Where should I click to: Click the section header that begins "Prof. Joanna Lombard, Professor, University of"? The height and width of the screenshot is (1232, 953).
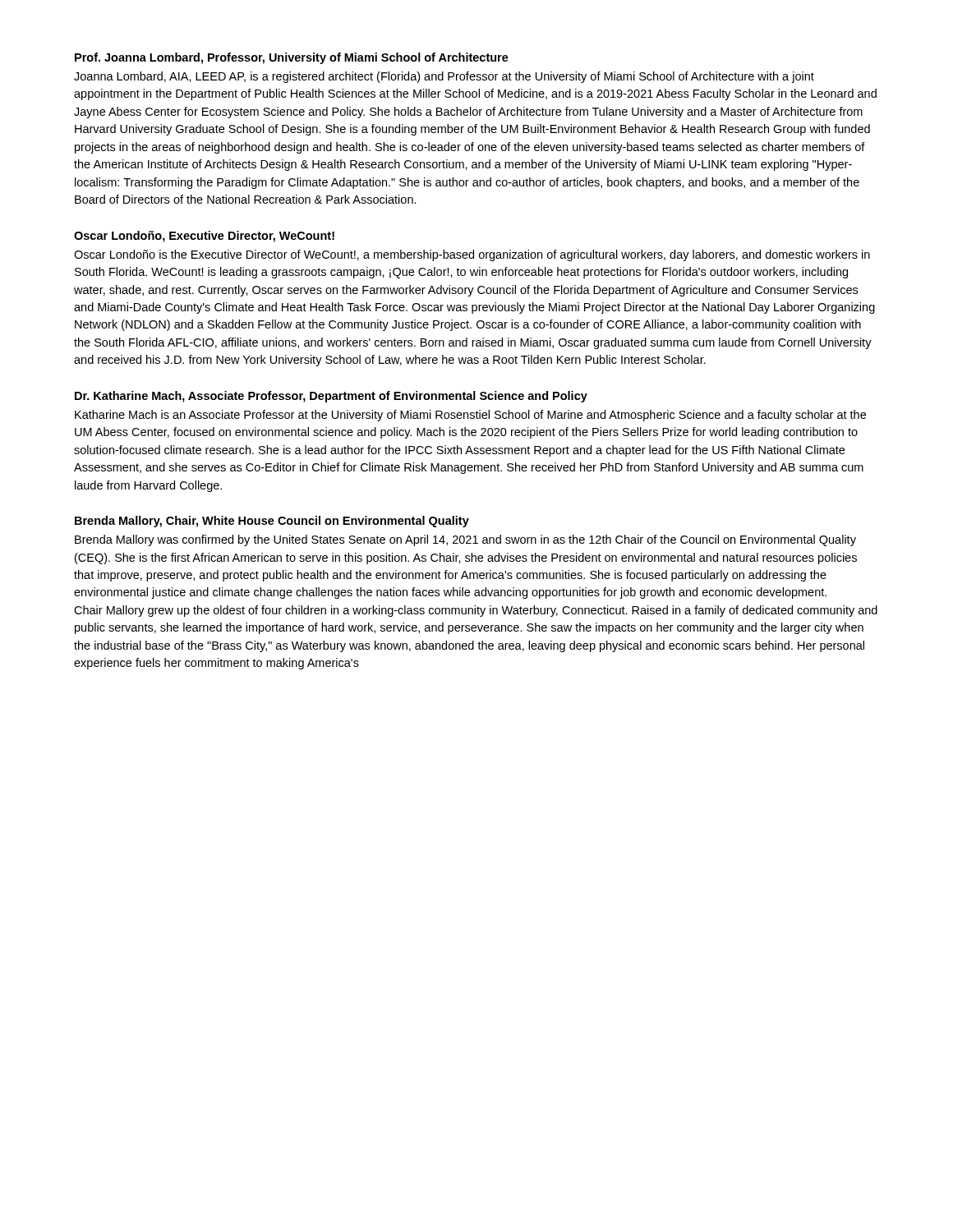pos(291,57)
